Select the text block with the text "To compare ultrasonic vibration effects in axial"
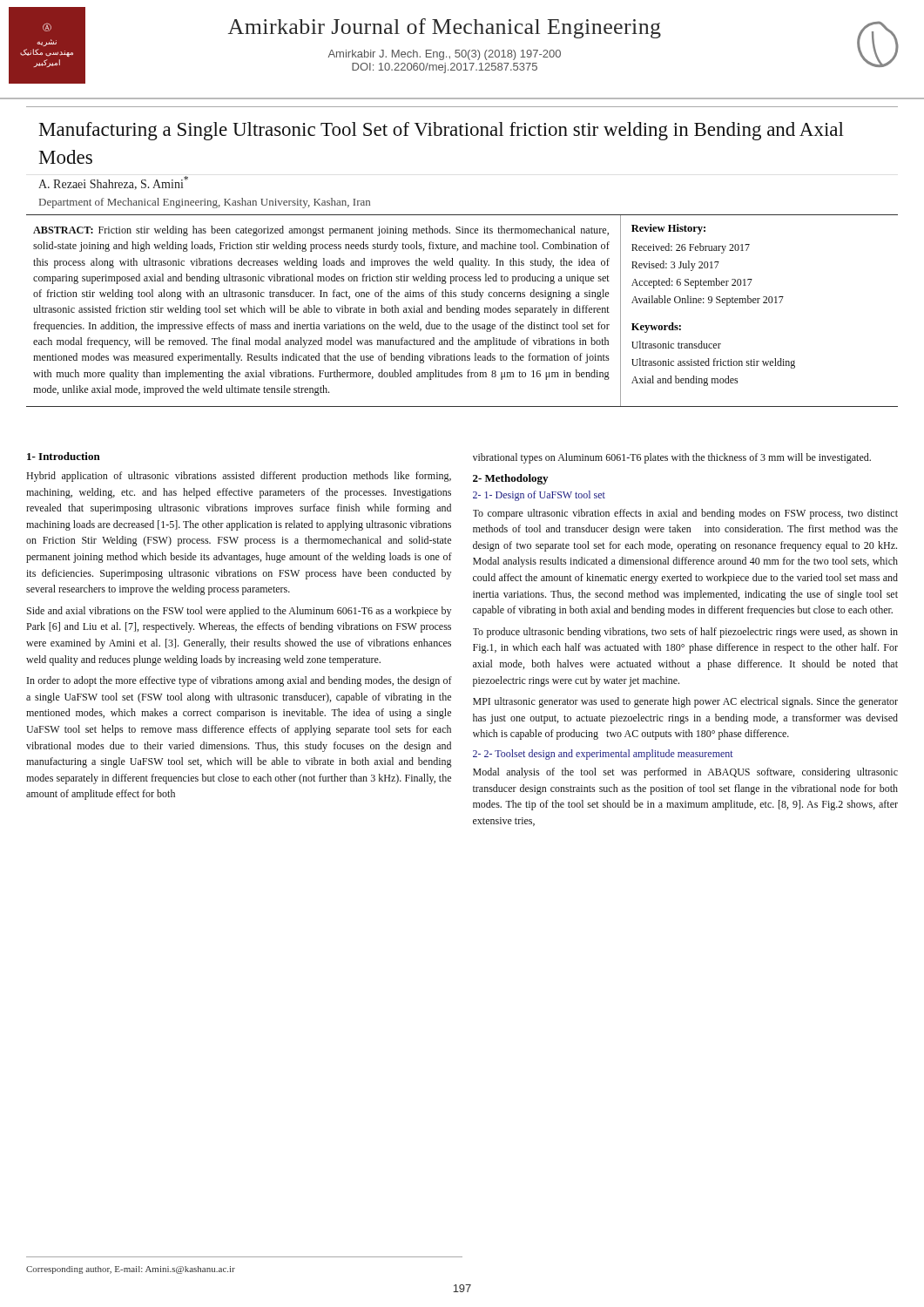The width and height of the screenshot is (924, 1307). (x=685, y=561)
